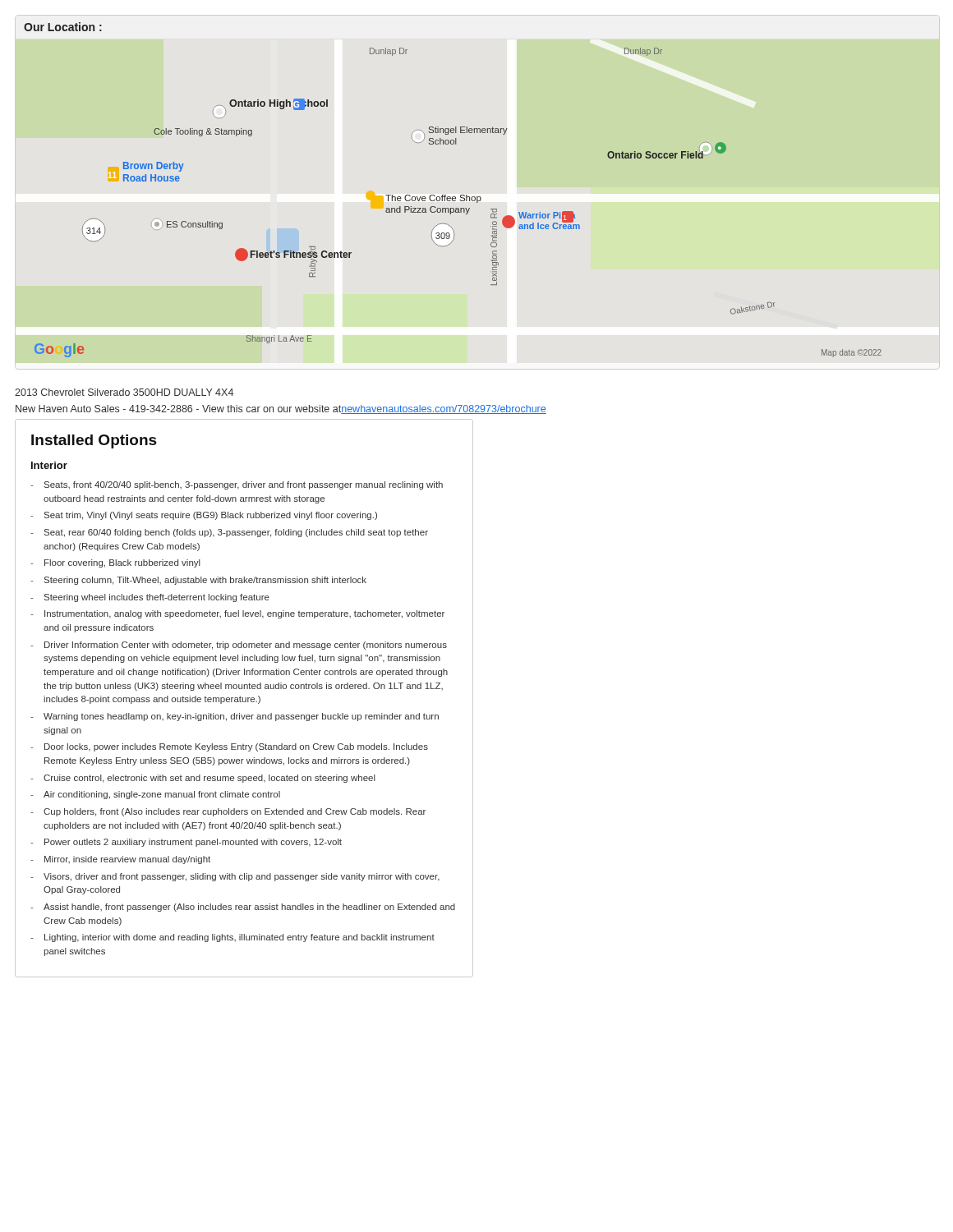Point to the passage starting "- Cruise control, electronic"

[244, 778]
